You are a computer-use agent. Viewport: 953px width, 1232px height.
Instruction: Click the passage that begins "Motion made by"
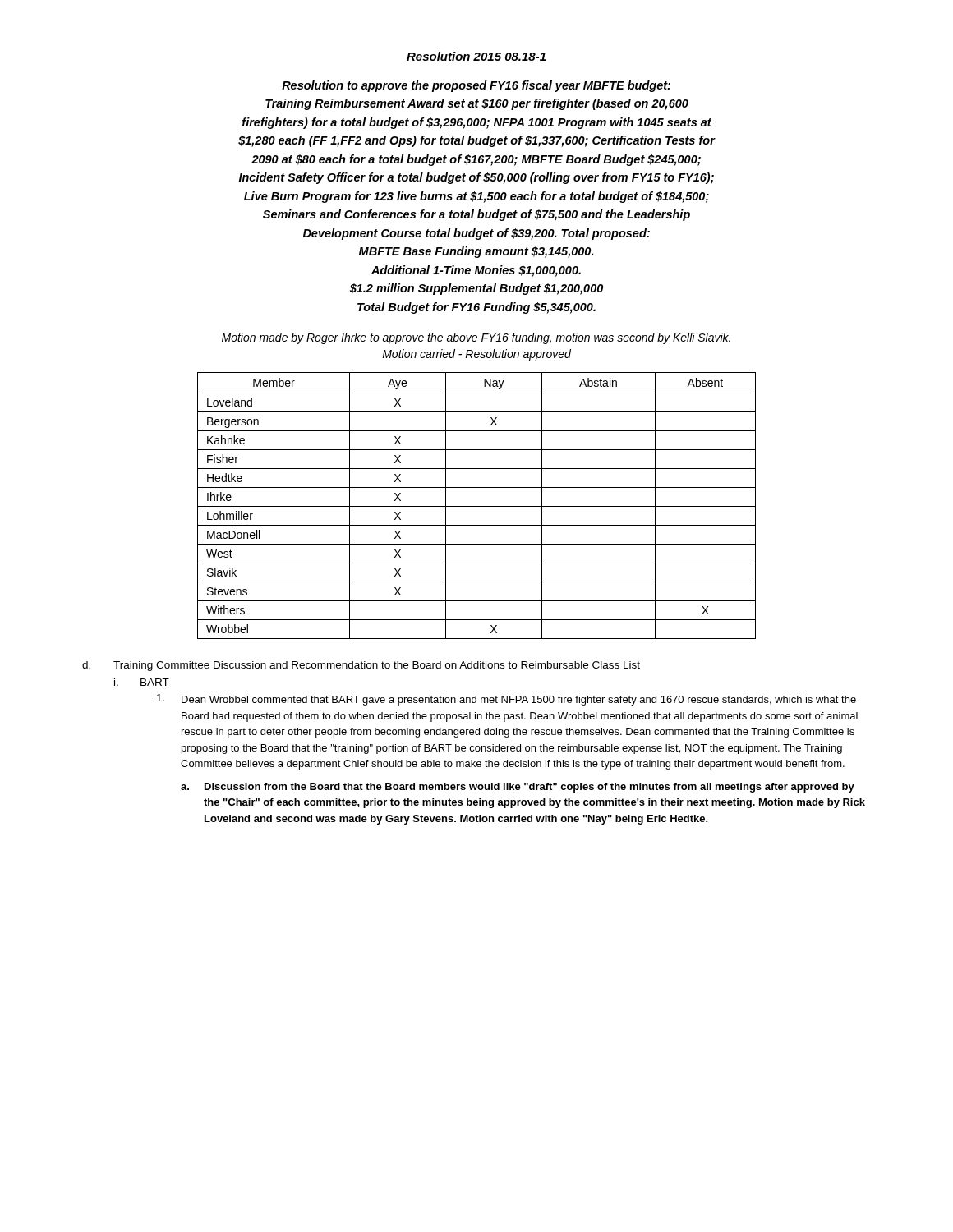(476, 338)
